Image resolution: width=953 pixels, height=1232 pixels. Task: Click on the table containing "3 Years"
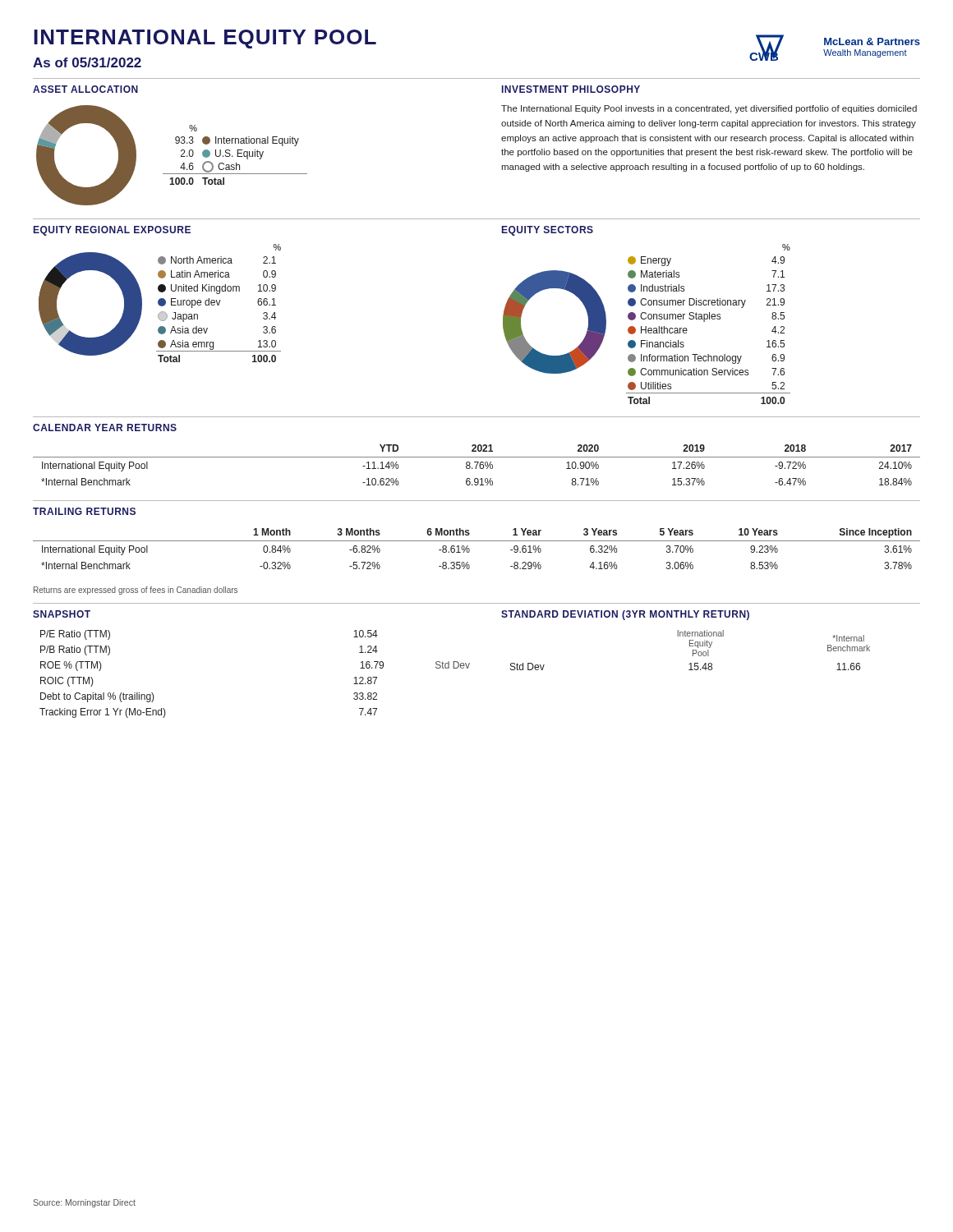pyautogui.click(x=476, y=549)
